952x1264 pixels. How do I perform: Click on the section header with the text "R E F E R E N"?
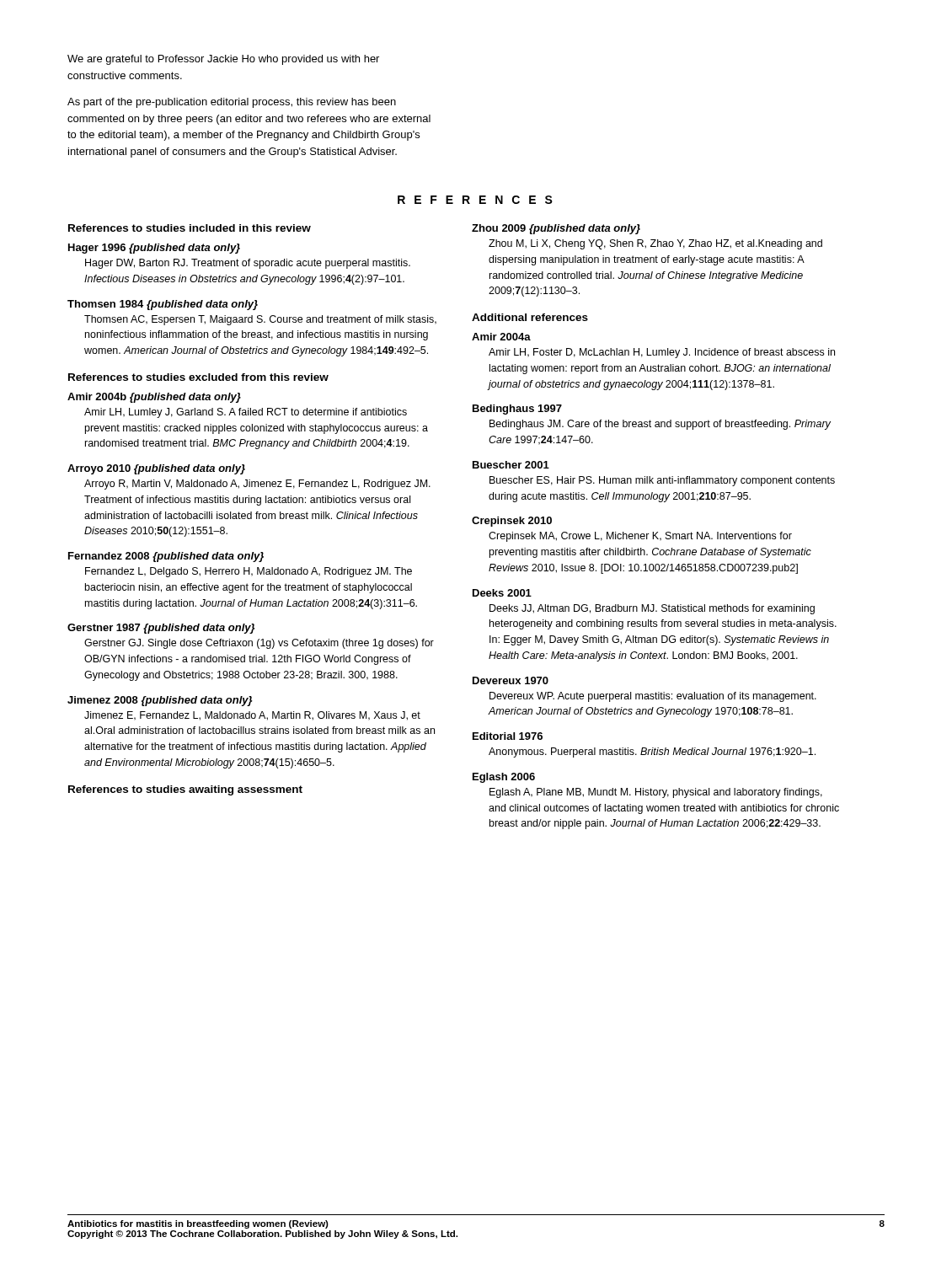point(476,200)
